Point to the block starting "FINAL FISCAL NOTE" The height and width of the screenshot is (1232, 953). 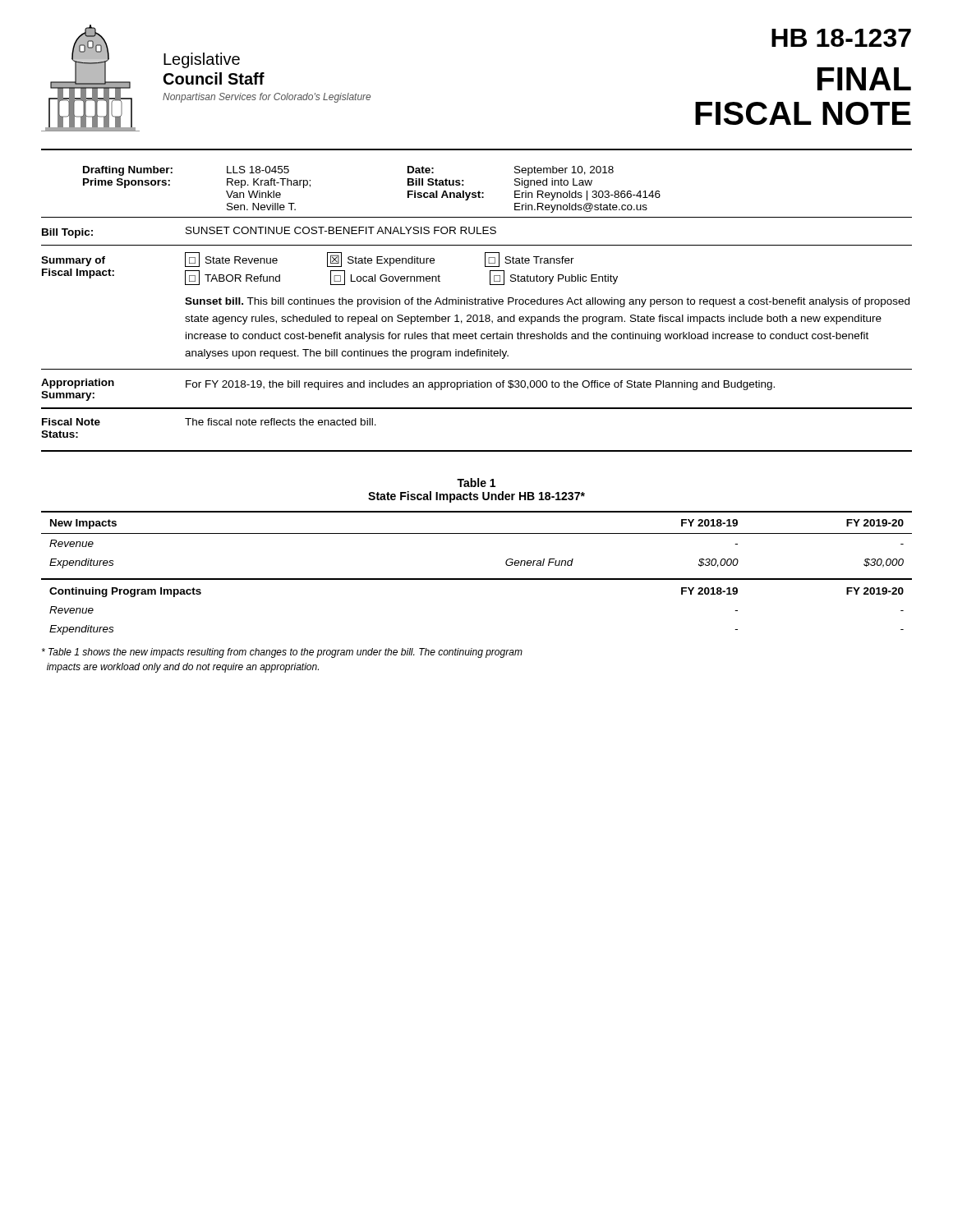click(803, 96)
